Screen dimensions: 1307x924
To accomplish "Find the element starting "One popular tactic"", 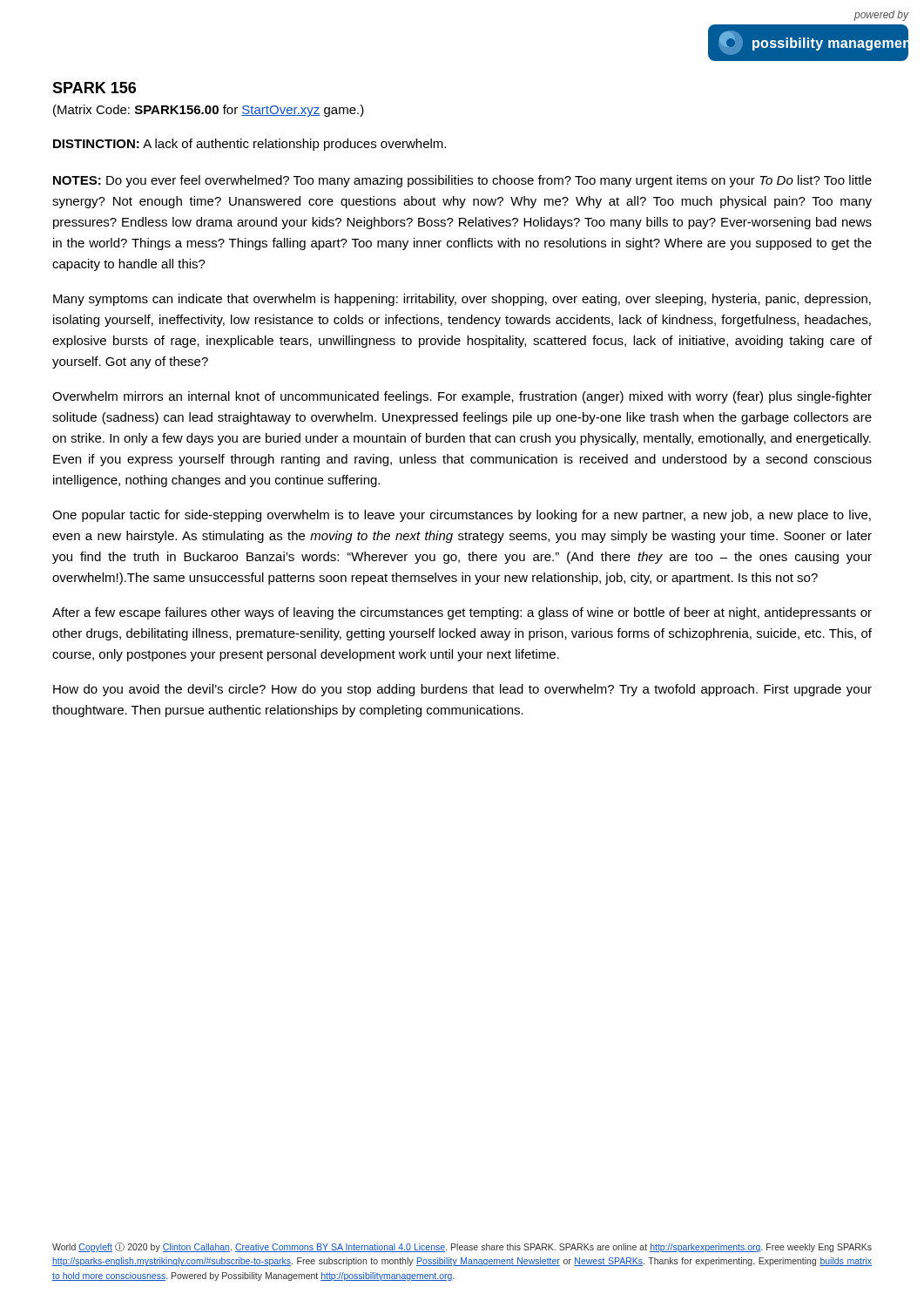I will coord(462,546).
